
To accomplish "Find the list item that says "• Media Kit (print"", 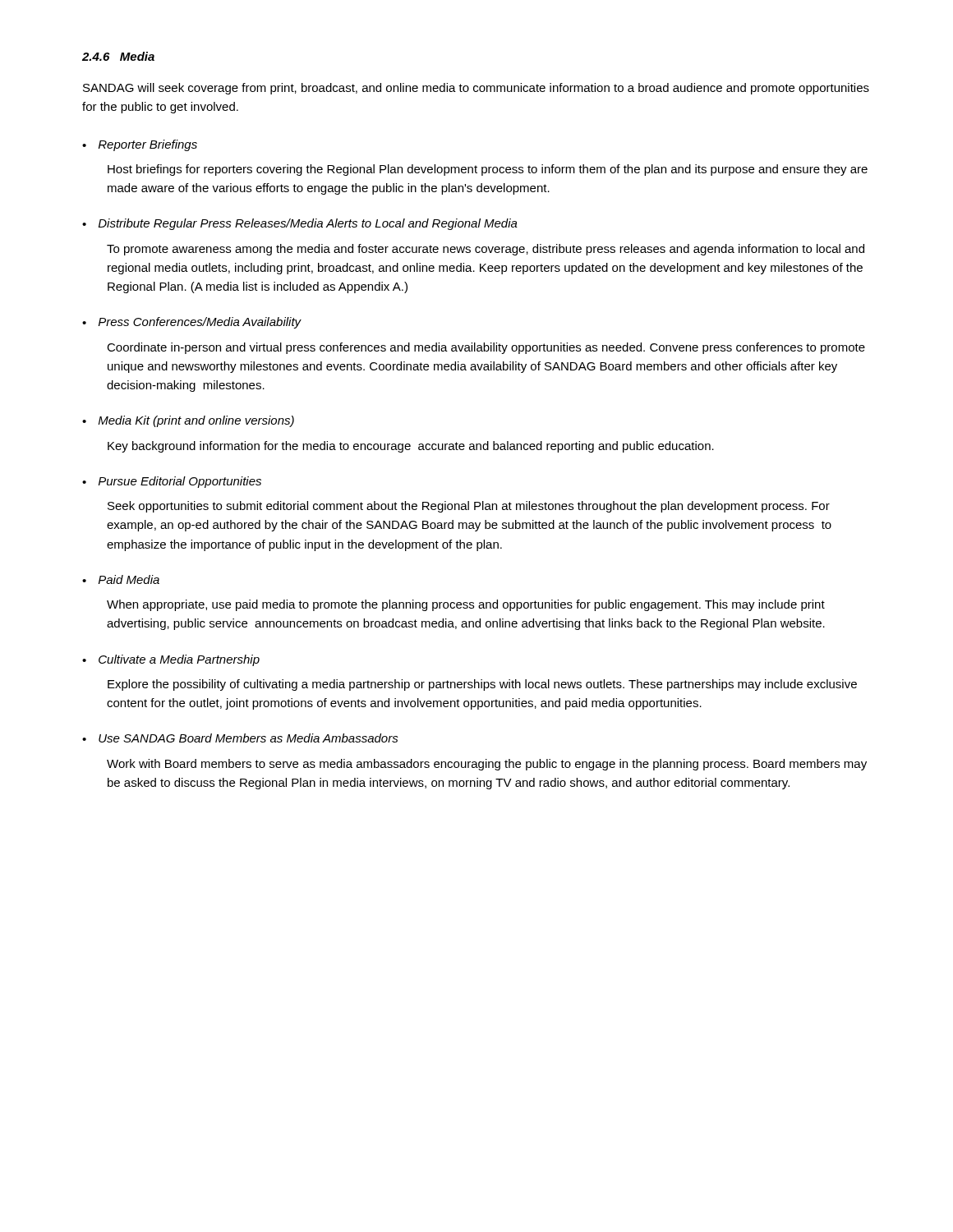I will click(x=476, y=433).
